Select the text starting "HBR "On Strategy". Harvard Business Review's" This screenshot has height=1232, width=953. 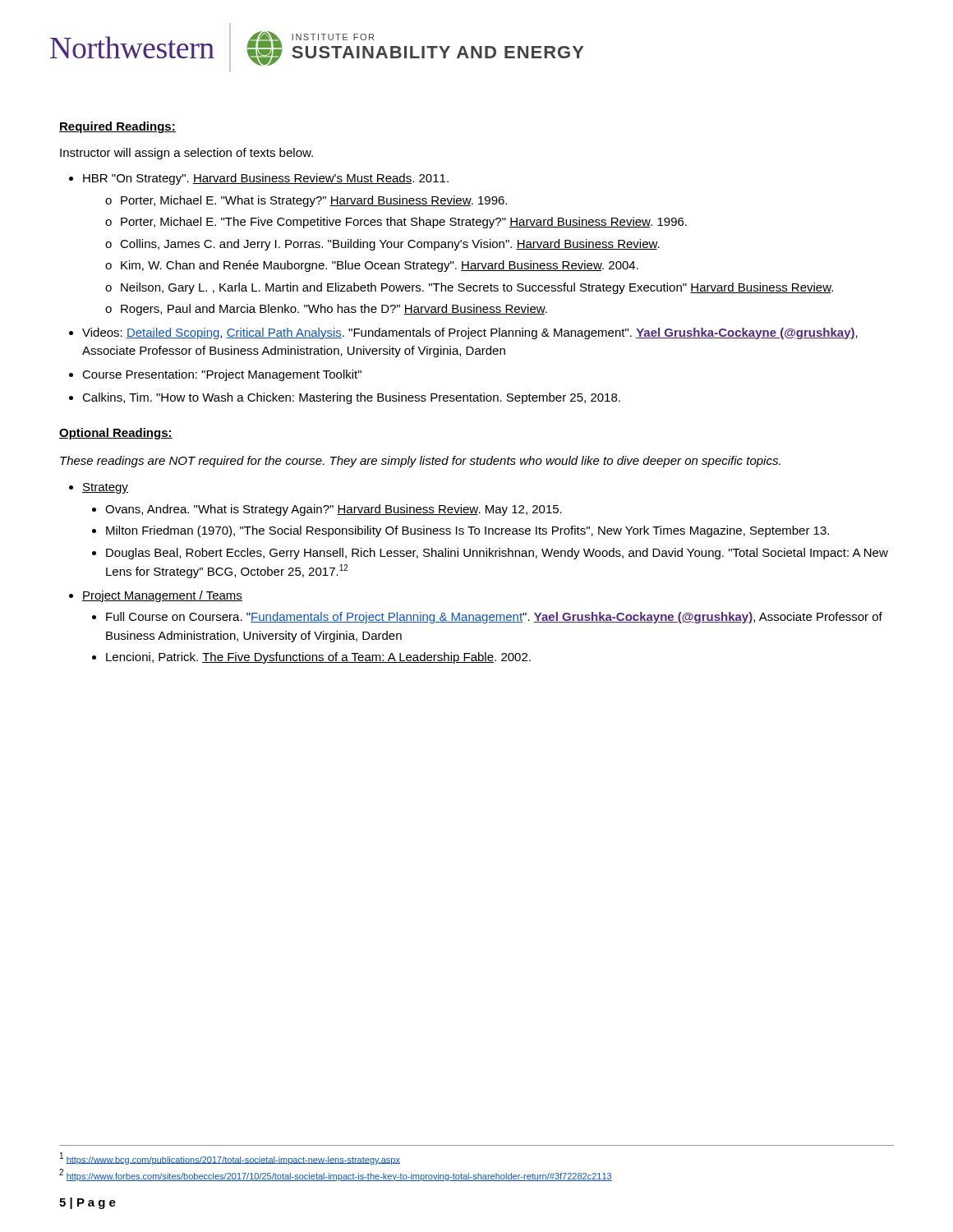tap(476, 288)
